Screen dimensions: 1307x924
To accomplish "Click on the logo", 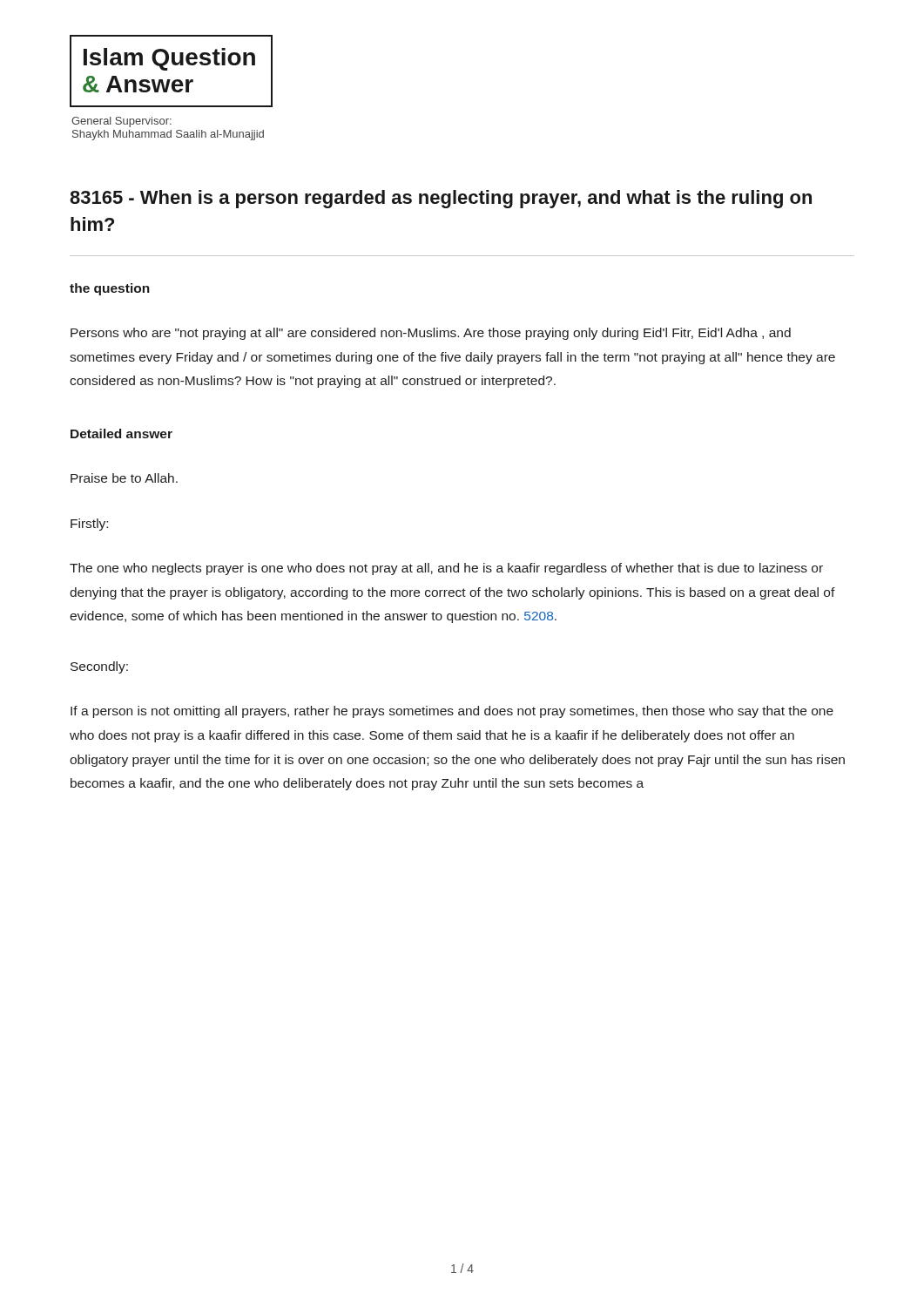I will click(171, 87).
